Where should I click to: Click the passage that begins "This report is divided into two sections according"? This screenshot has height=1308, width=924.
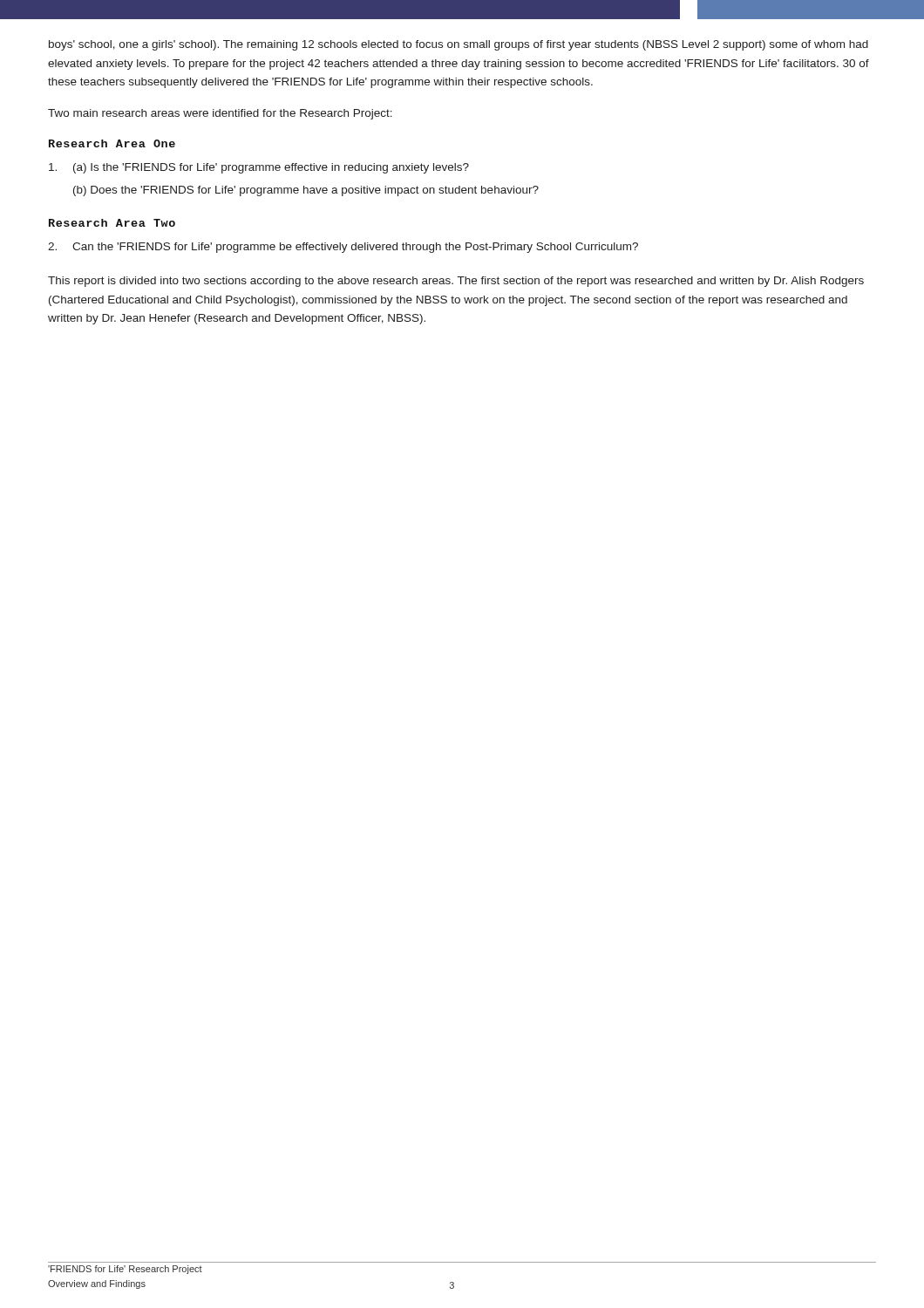click(456, 299)
